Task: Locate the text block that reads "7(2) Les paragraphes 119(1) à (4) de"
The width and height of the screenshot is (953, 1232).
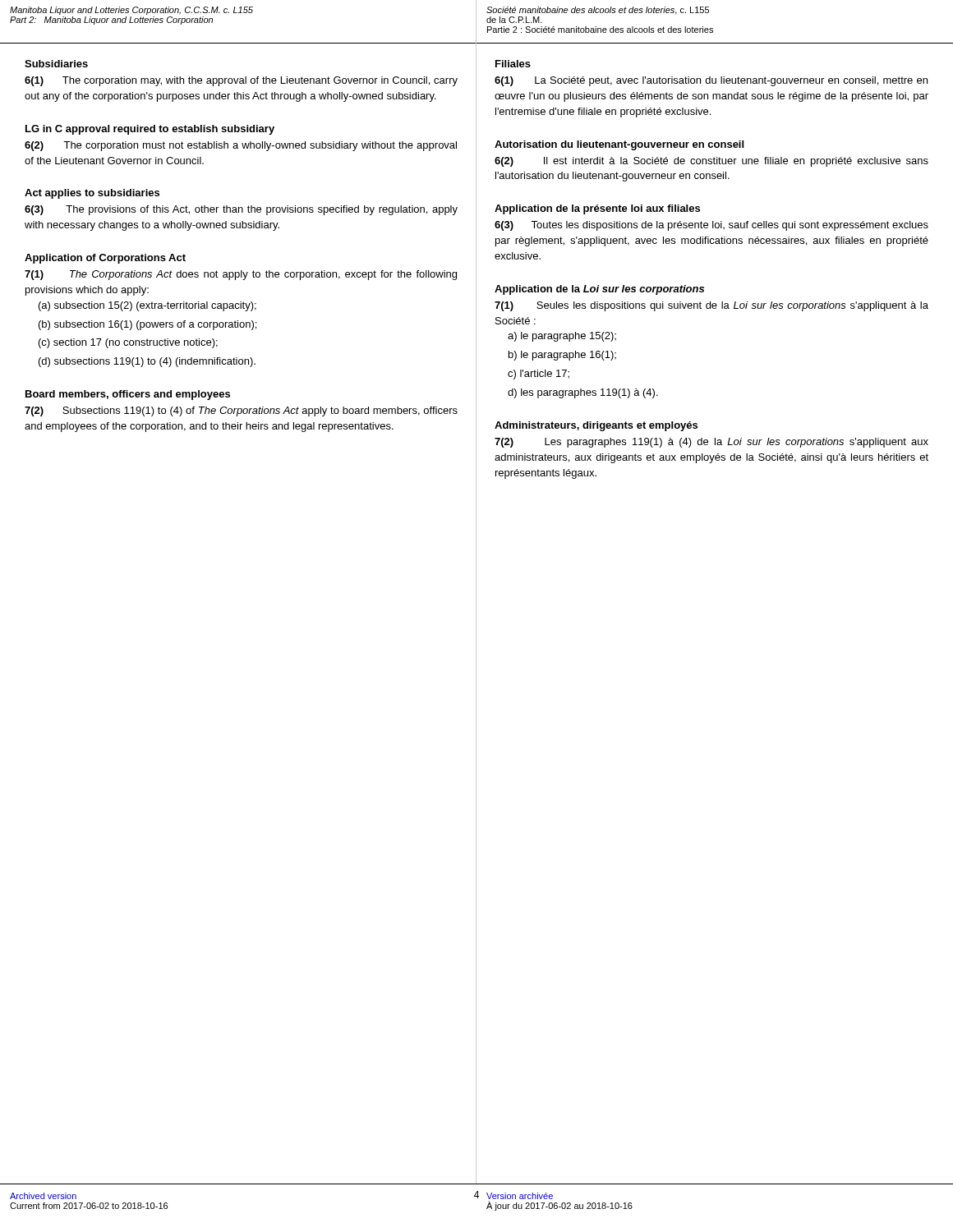Action: 711,457
